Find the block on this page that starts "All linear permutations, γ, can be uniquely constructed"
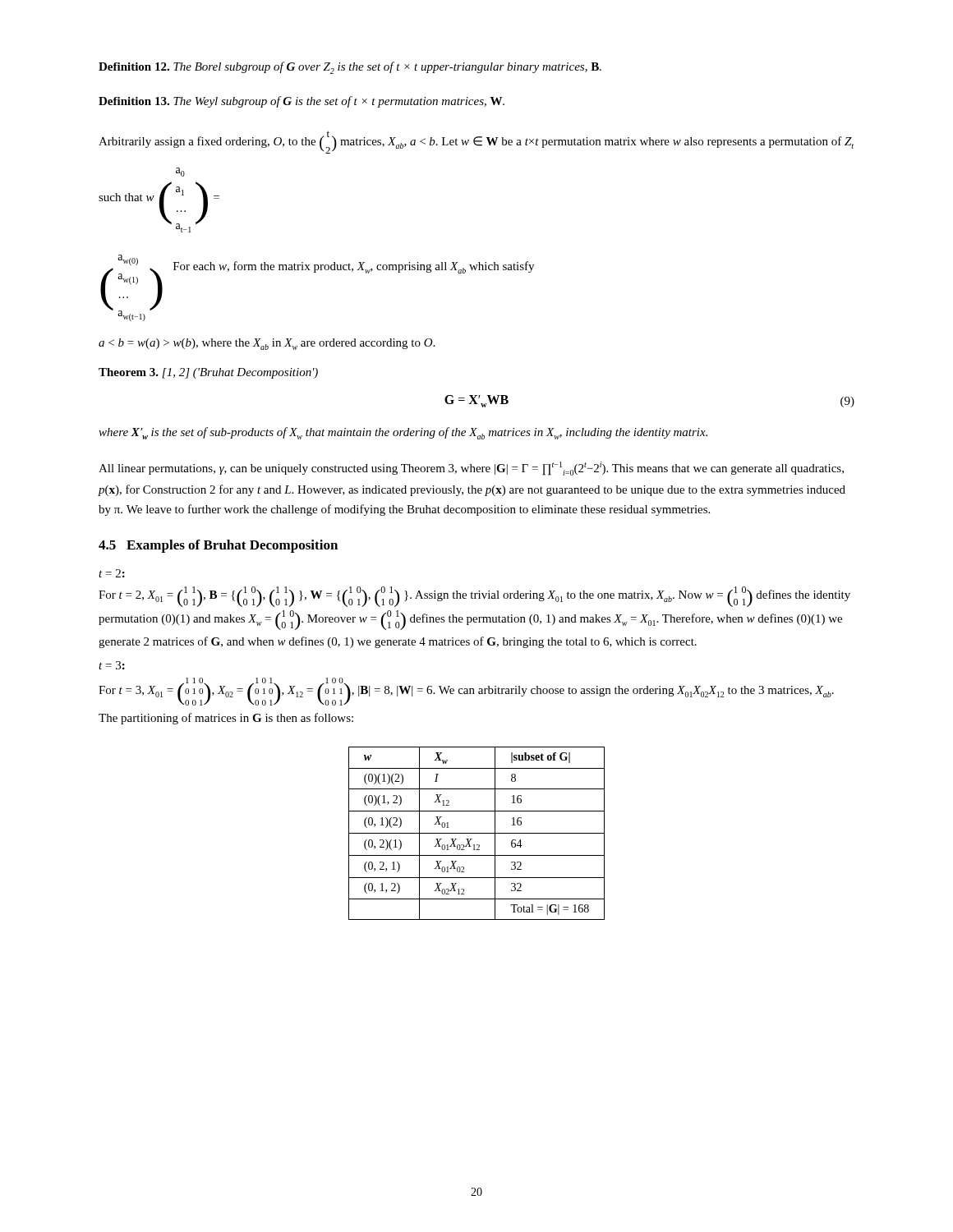The height and width of the screenshot is (1232, 953). pyautogui.click(x=472, y=488)
